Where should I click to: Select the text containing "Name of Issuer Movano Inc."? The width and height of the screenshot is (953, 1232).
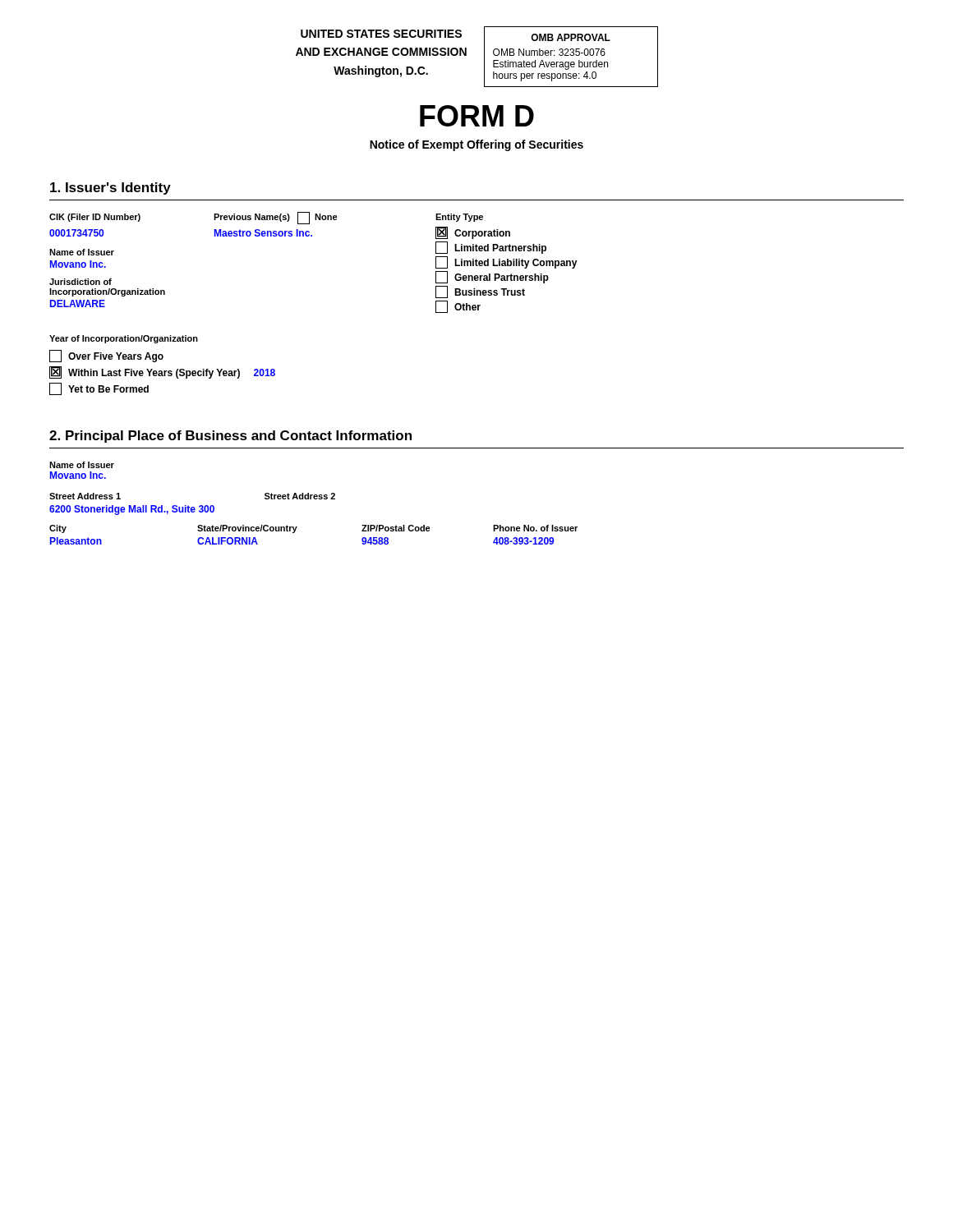(82, 465)
